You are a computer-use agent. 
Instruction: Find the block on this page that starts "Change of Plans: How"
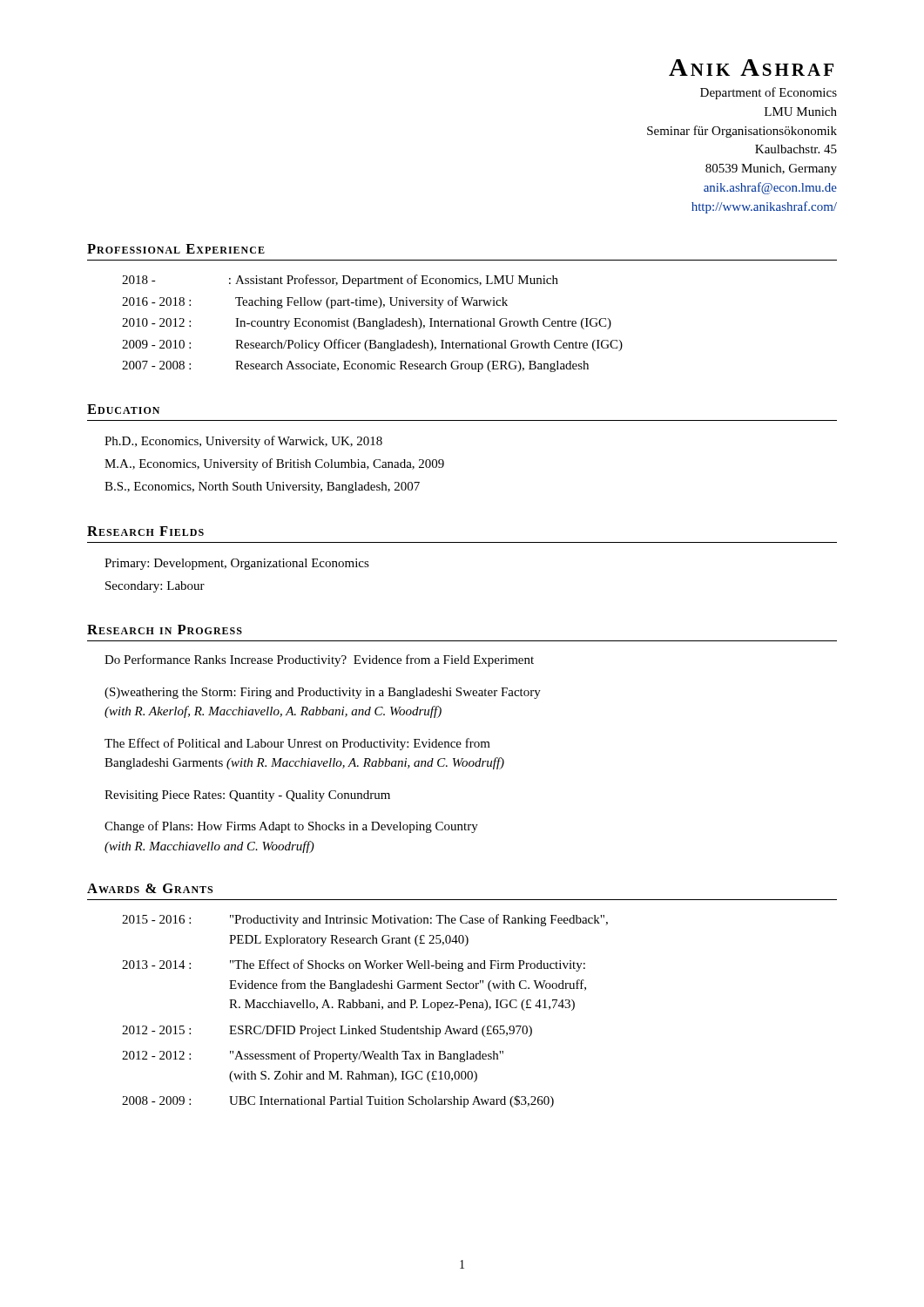291,836
